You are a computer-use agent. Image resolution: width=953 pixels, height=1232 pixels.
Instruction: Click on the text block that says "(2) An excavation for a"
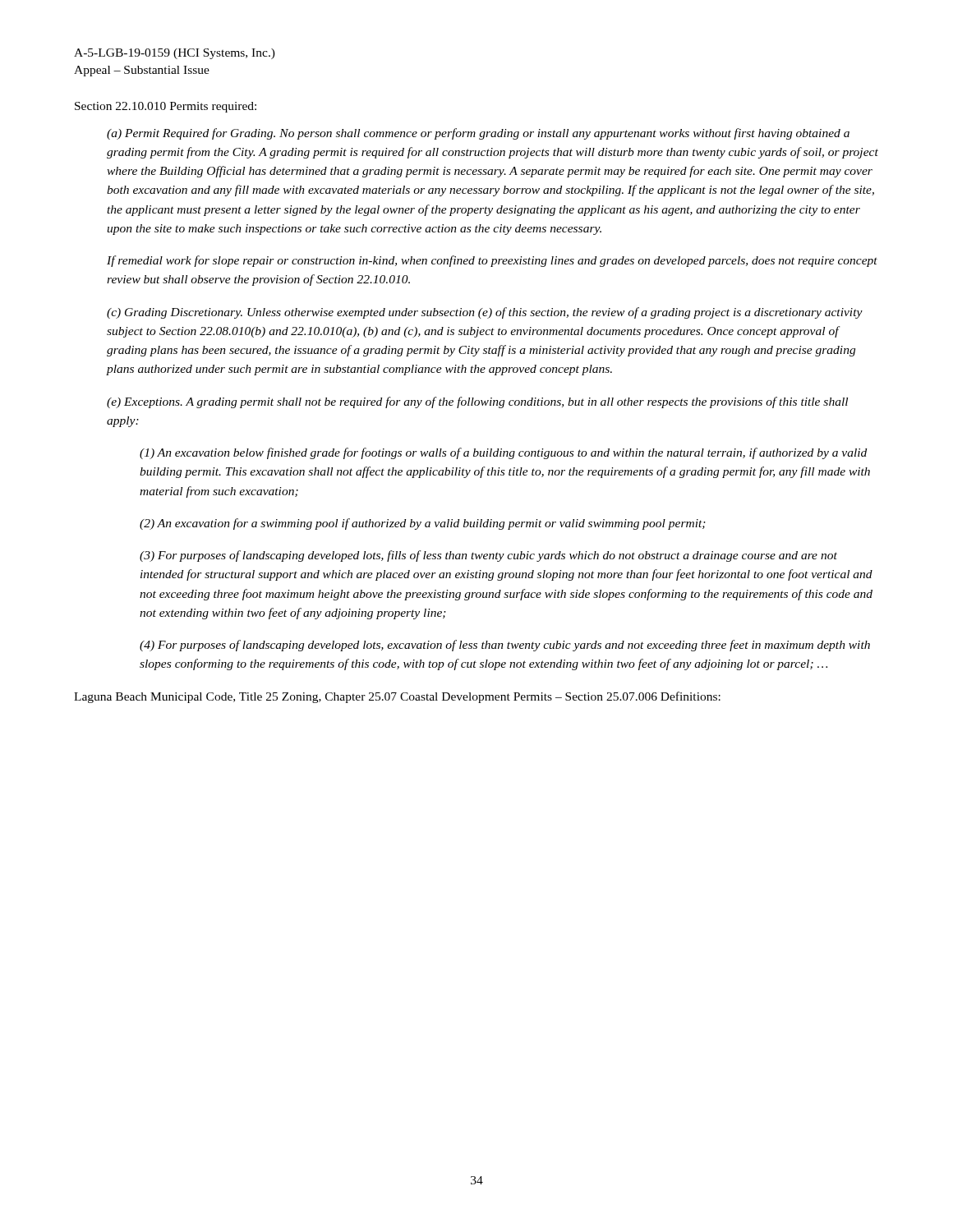509,523
